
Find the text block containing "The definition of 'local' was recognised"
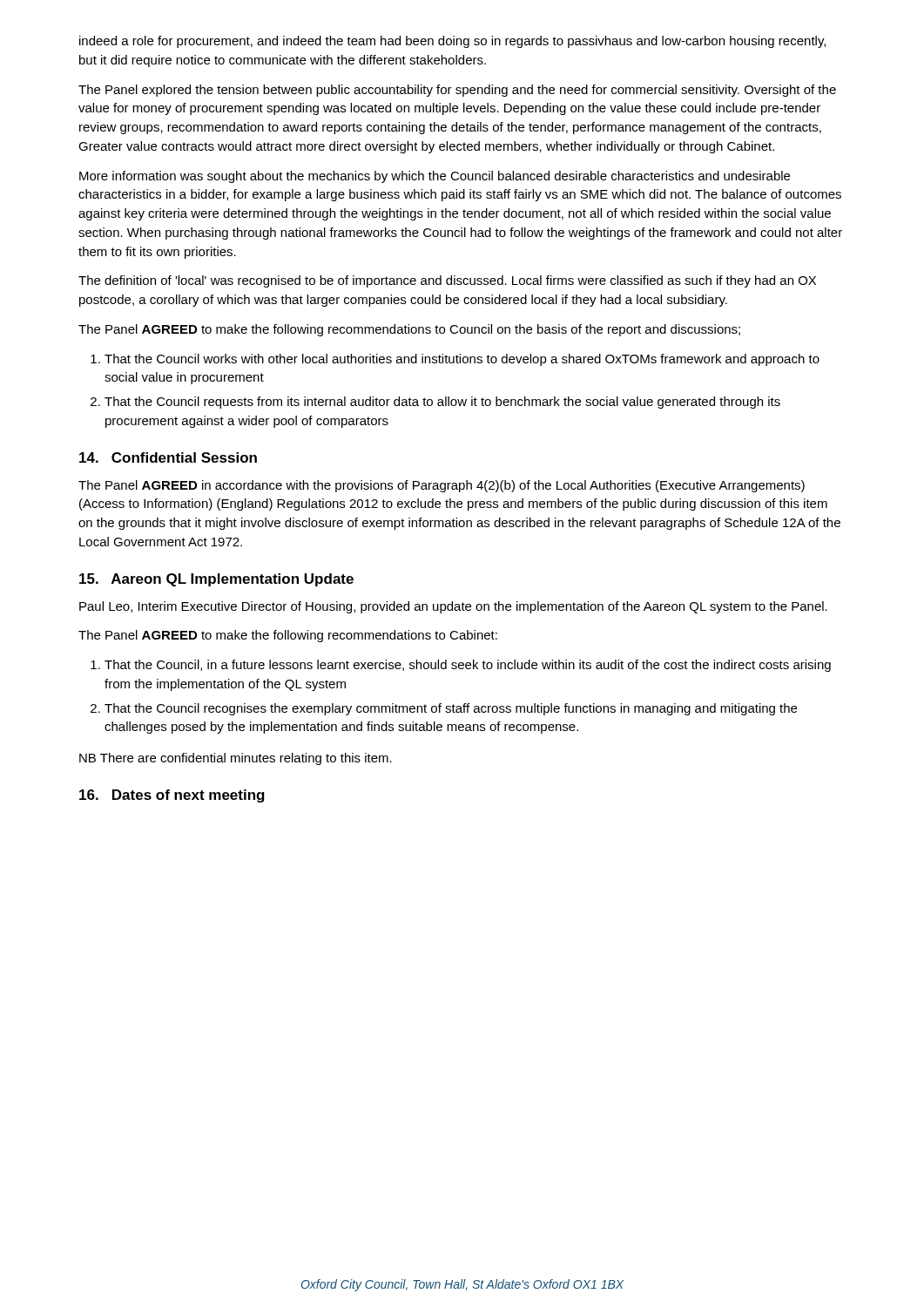(462, 290)
